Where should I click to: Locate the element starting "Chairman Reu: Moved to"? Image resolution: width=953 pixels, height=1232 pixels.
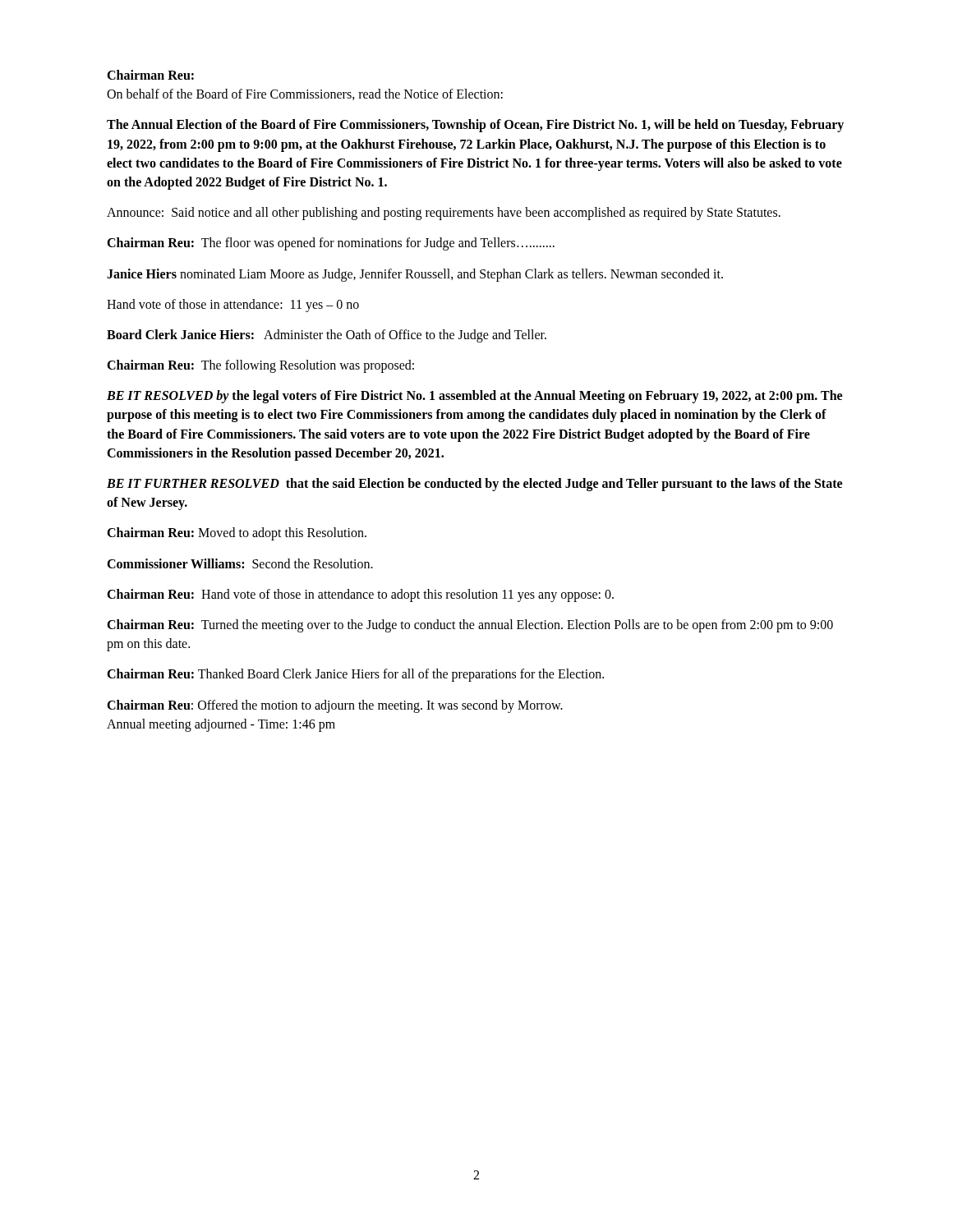[x=237, y=533]
